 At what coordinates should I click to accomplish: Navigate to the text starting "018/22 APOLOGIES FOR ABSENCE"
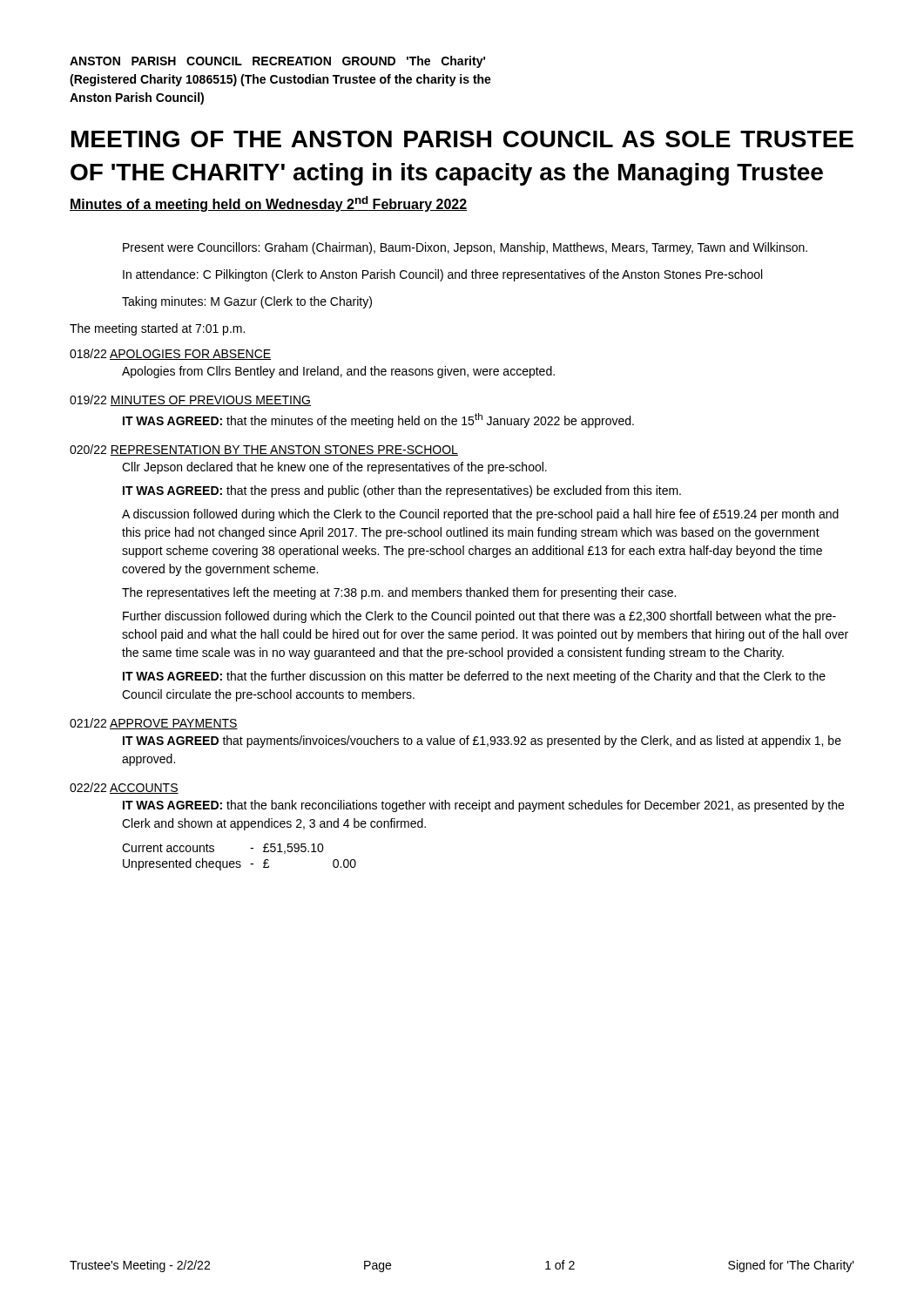[x=170, y=354]
